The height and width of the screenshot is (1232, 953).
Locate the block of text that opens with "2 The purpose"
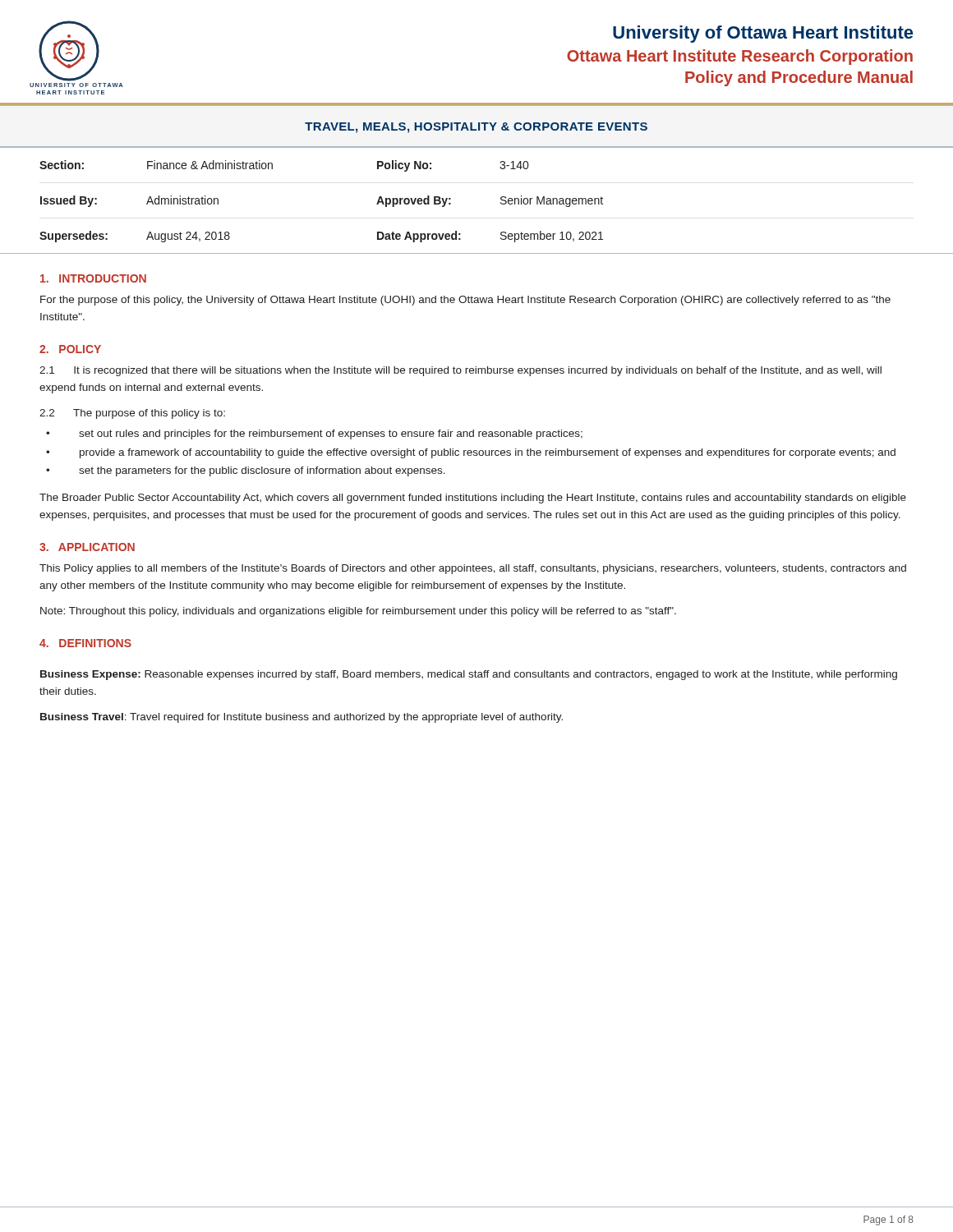133,412
